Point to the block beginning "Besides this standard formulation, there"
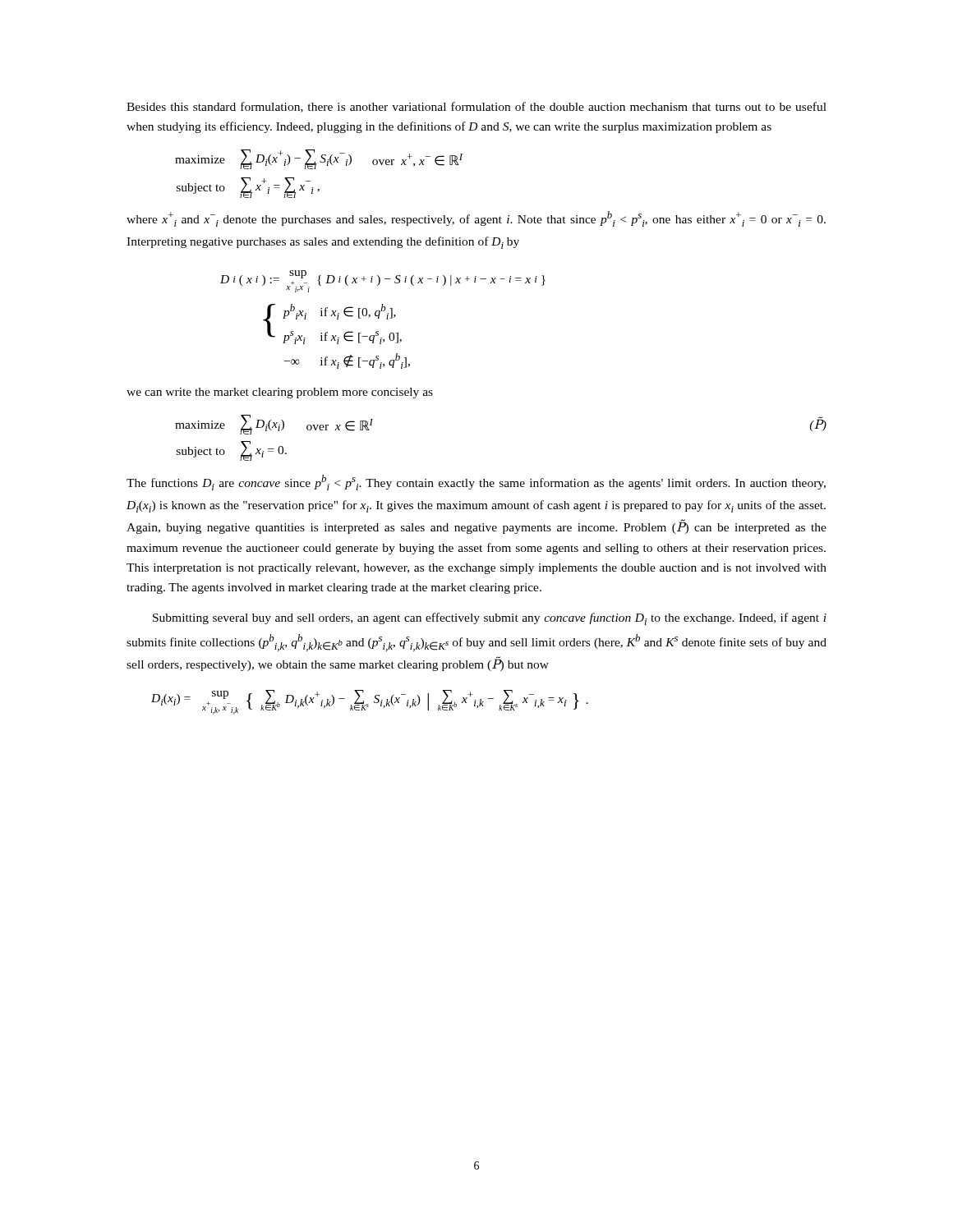 (476, 117)
